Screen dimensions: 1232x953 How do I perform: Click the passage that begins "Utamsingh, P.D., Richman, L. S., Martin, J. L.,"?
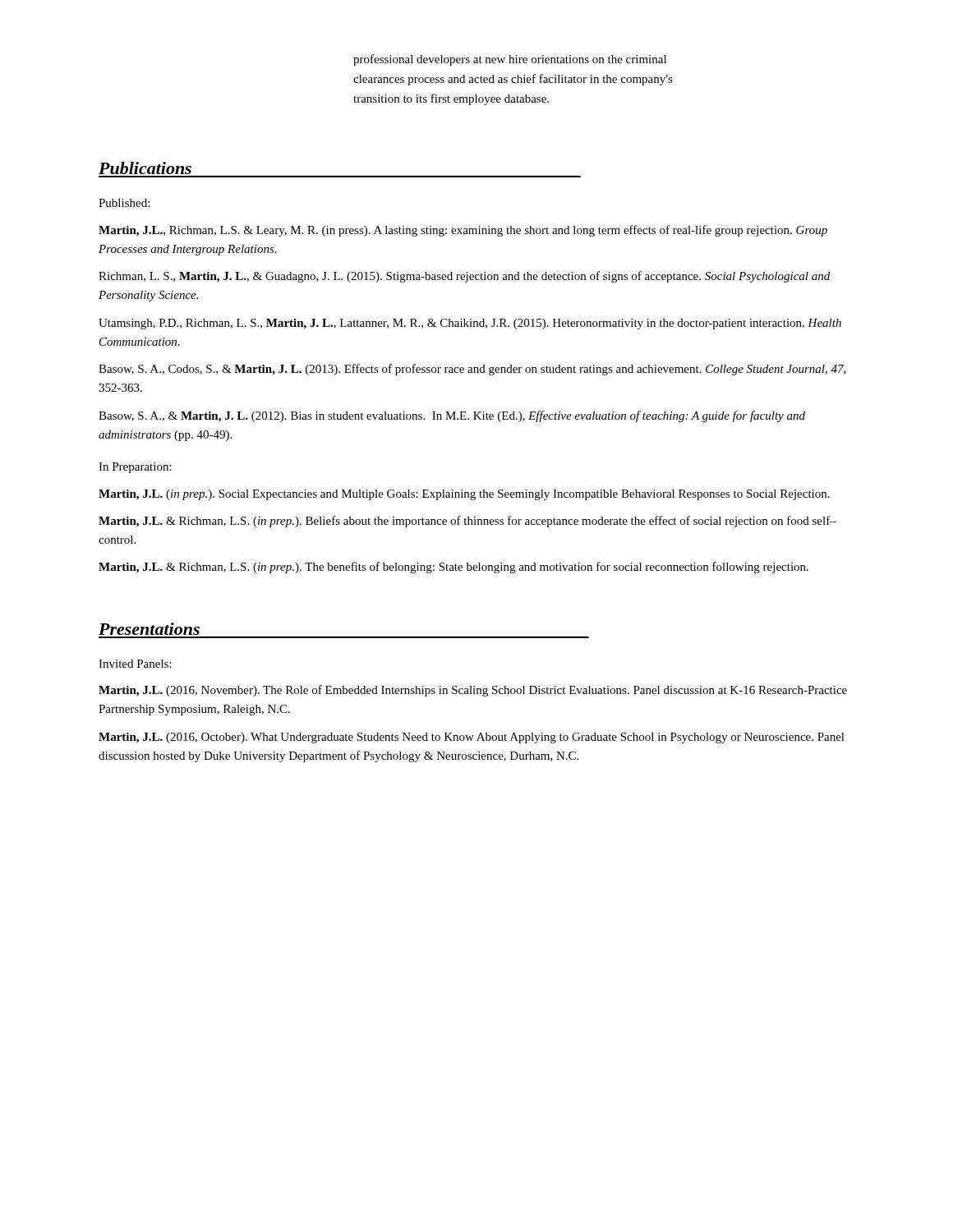point(470,332)
